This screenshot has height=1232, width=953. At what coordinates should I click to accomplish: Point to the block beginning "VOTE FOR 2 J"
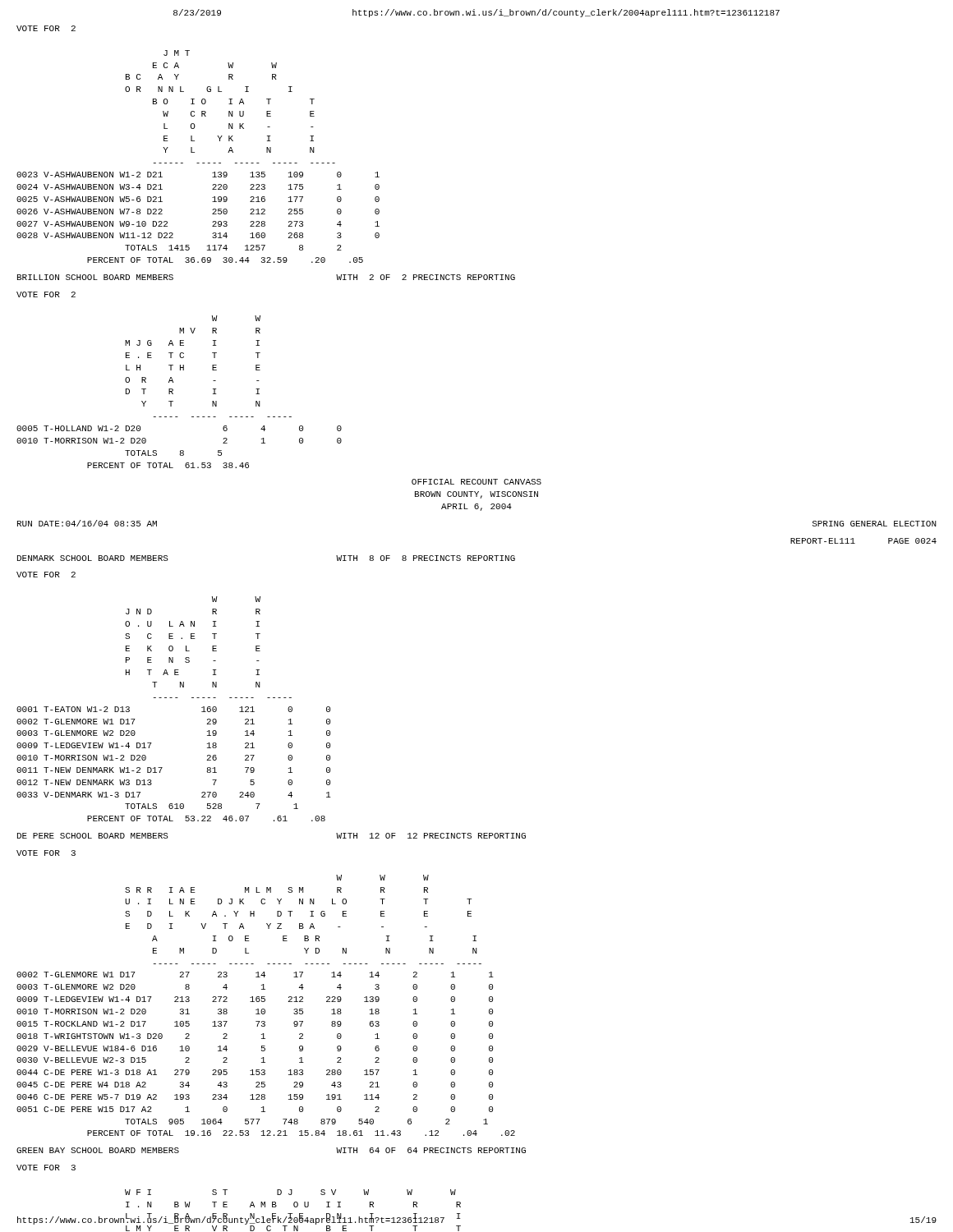coord(46,28)
